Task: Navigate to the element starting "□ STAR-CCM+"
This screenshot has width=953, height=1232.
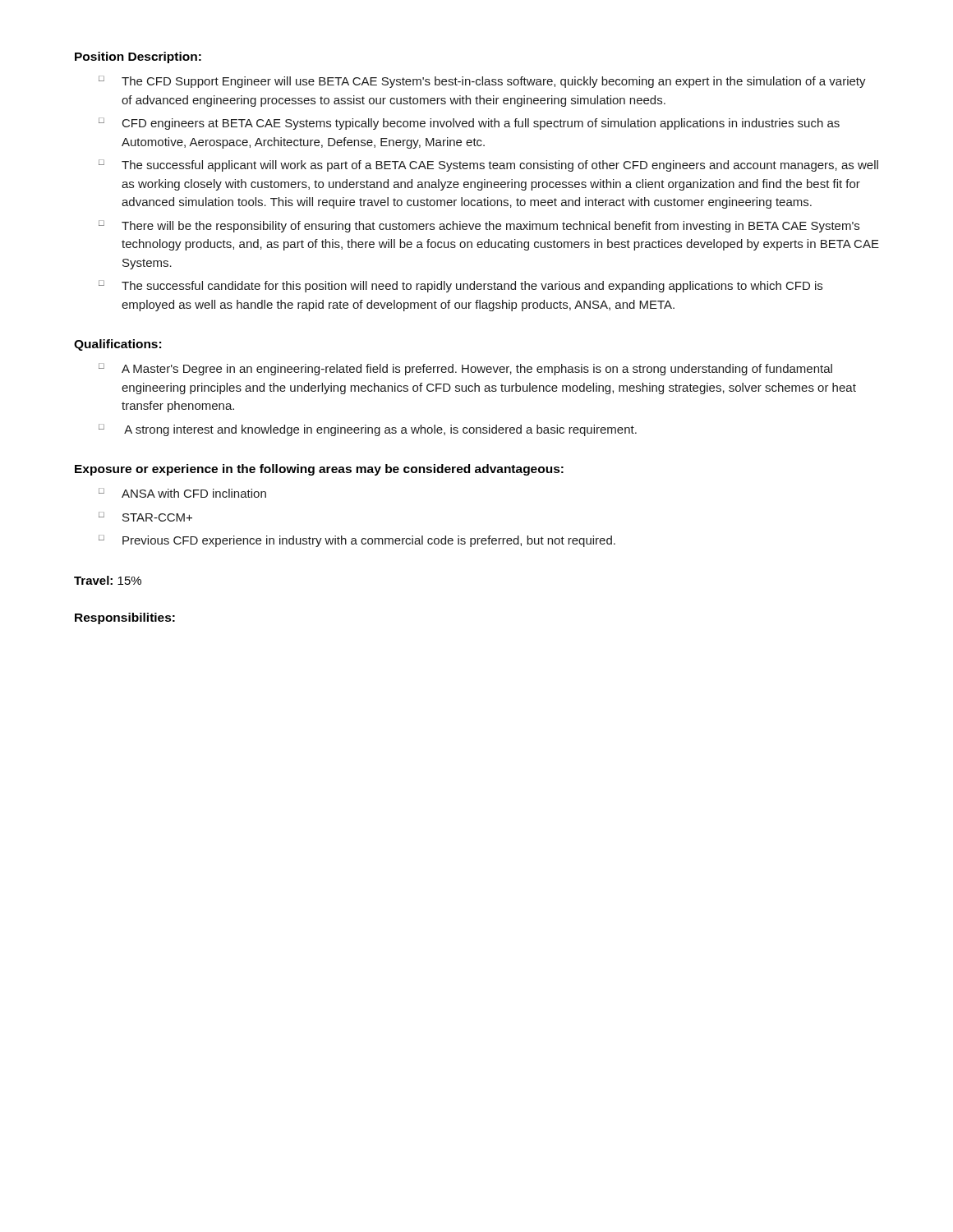Action: click(x=146, y=517)
